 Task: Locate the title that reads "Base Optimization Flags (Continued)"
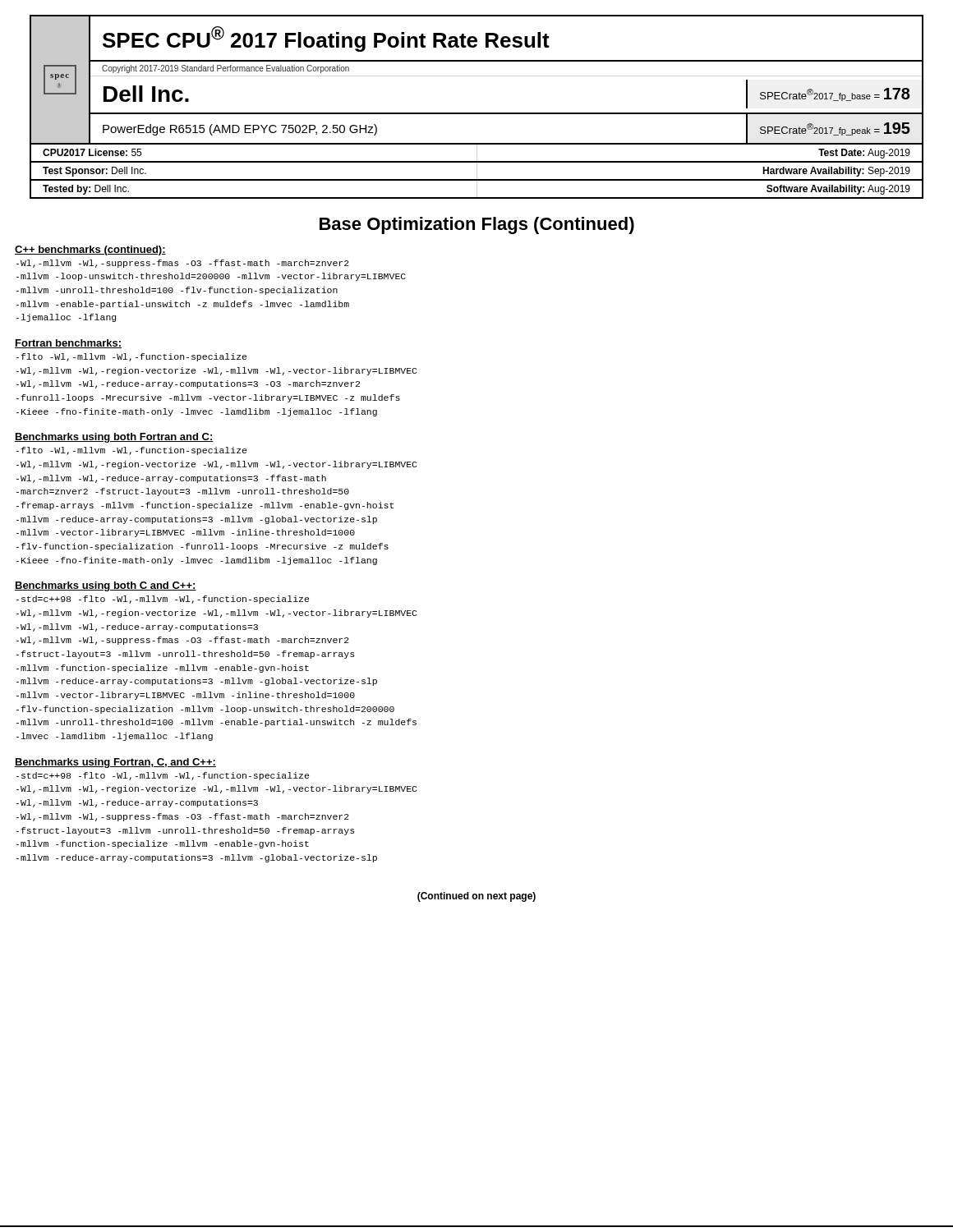(x=476, y=224)
